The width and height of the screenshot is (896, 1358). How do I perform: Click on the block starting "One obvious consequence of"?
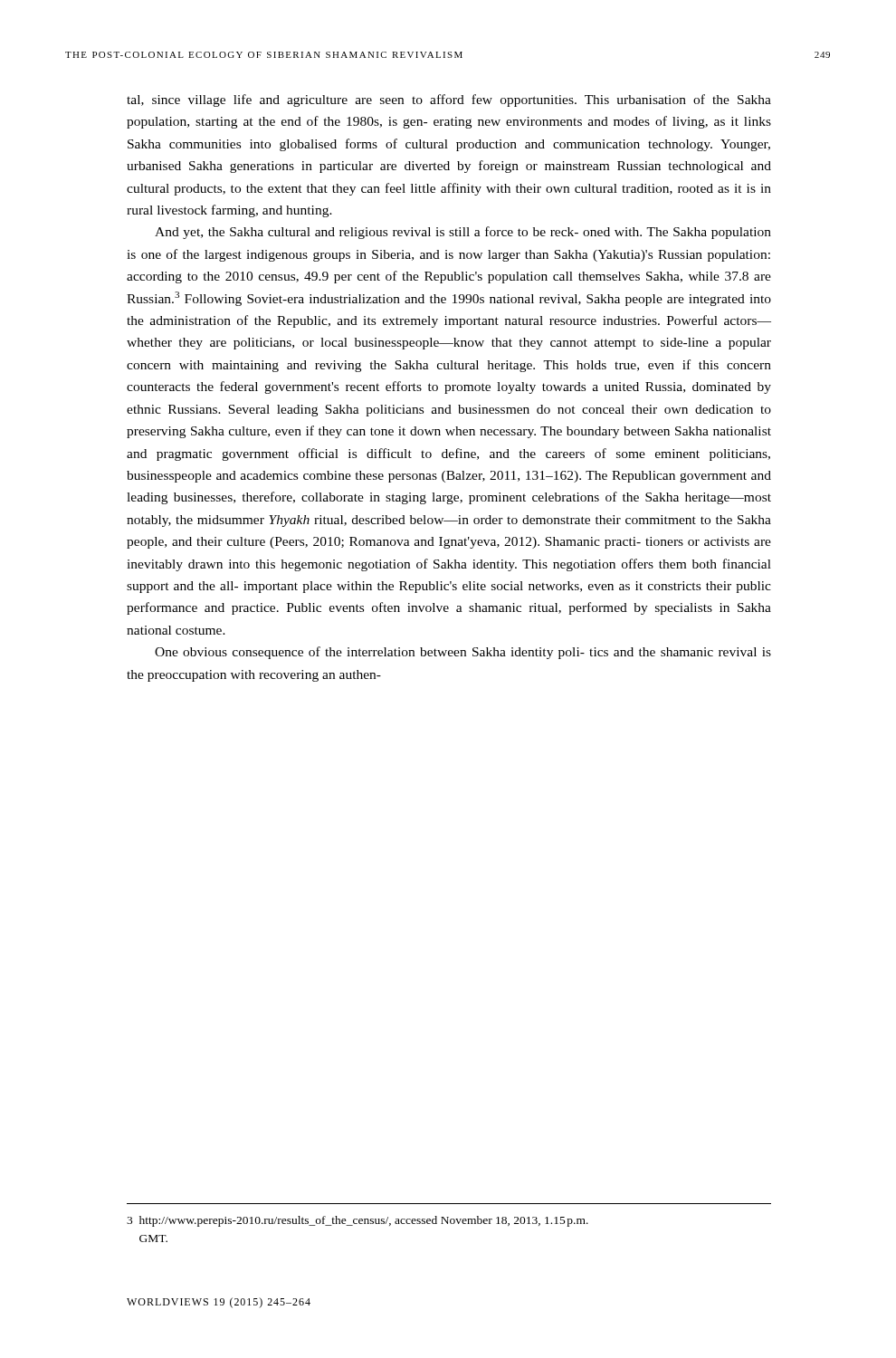pyautogui.click(x=449, y=663)
